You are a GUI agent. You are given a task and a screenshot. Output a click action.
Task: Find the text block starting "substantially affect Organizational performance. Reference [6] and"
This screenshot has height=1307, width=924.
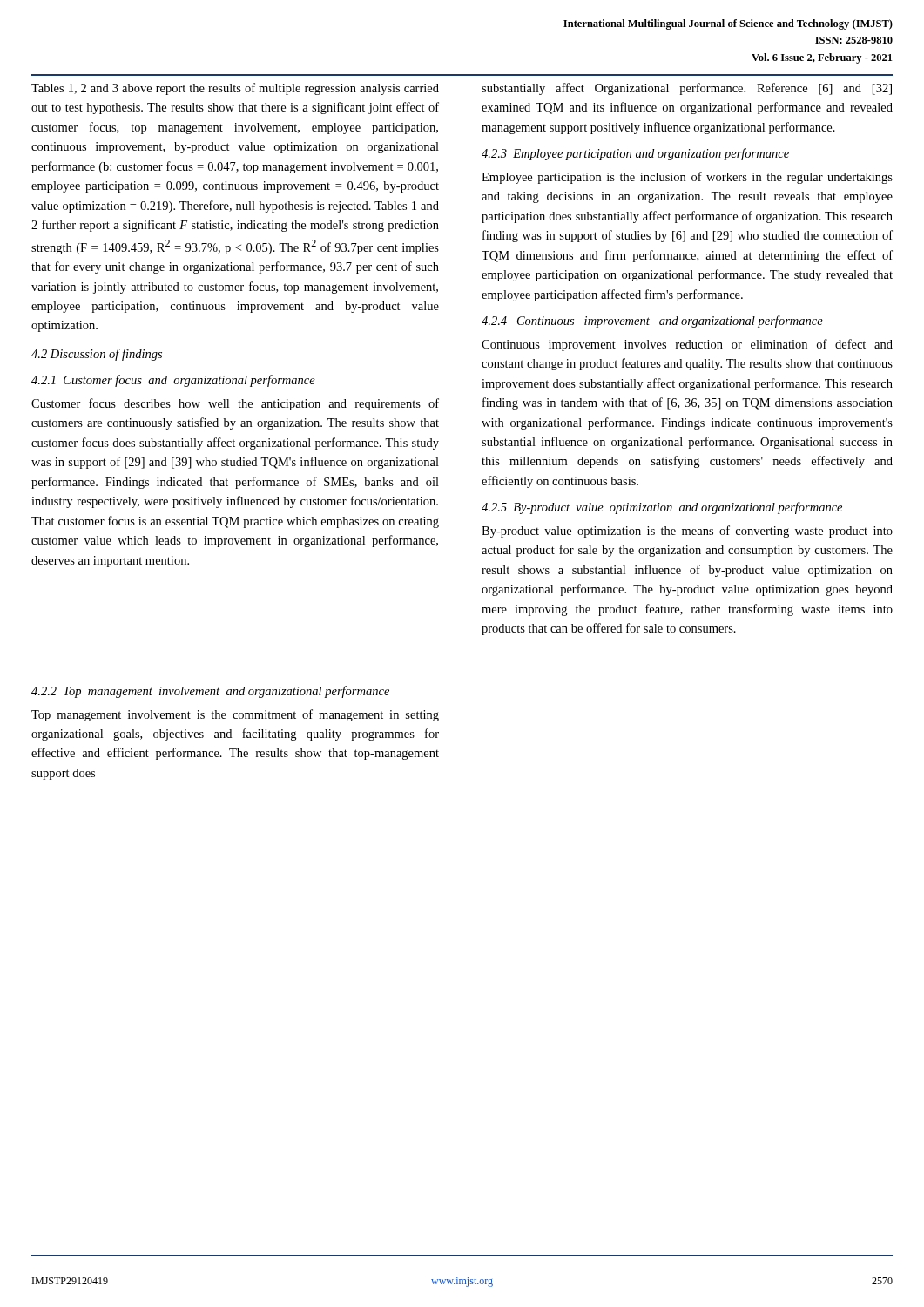(x=687, y=108)
